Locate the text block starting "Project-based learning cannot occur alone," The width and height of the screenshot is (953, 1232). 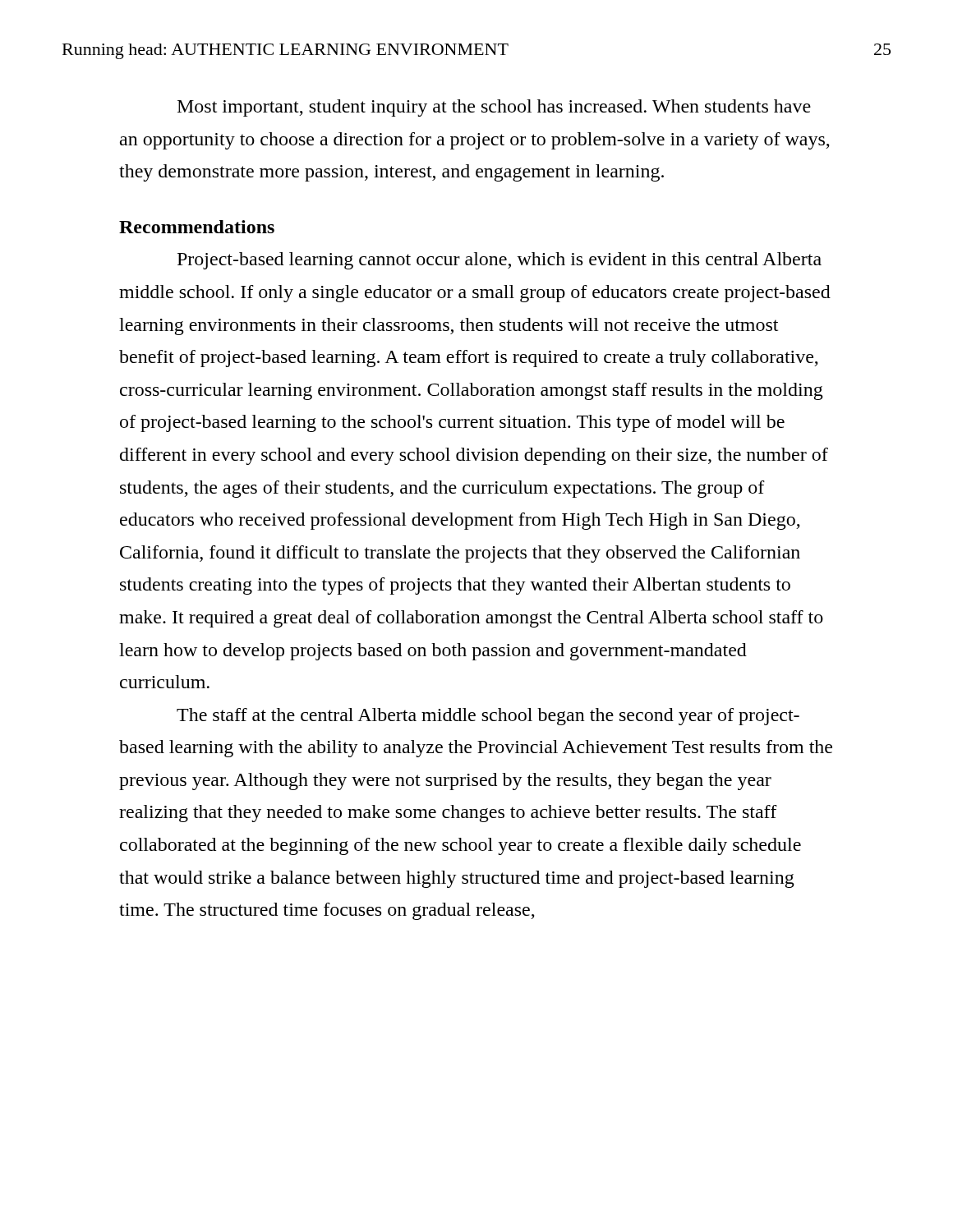[475, 470]
